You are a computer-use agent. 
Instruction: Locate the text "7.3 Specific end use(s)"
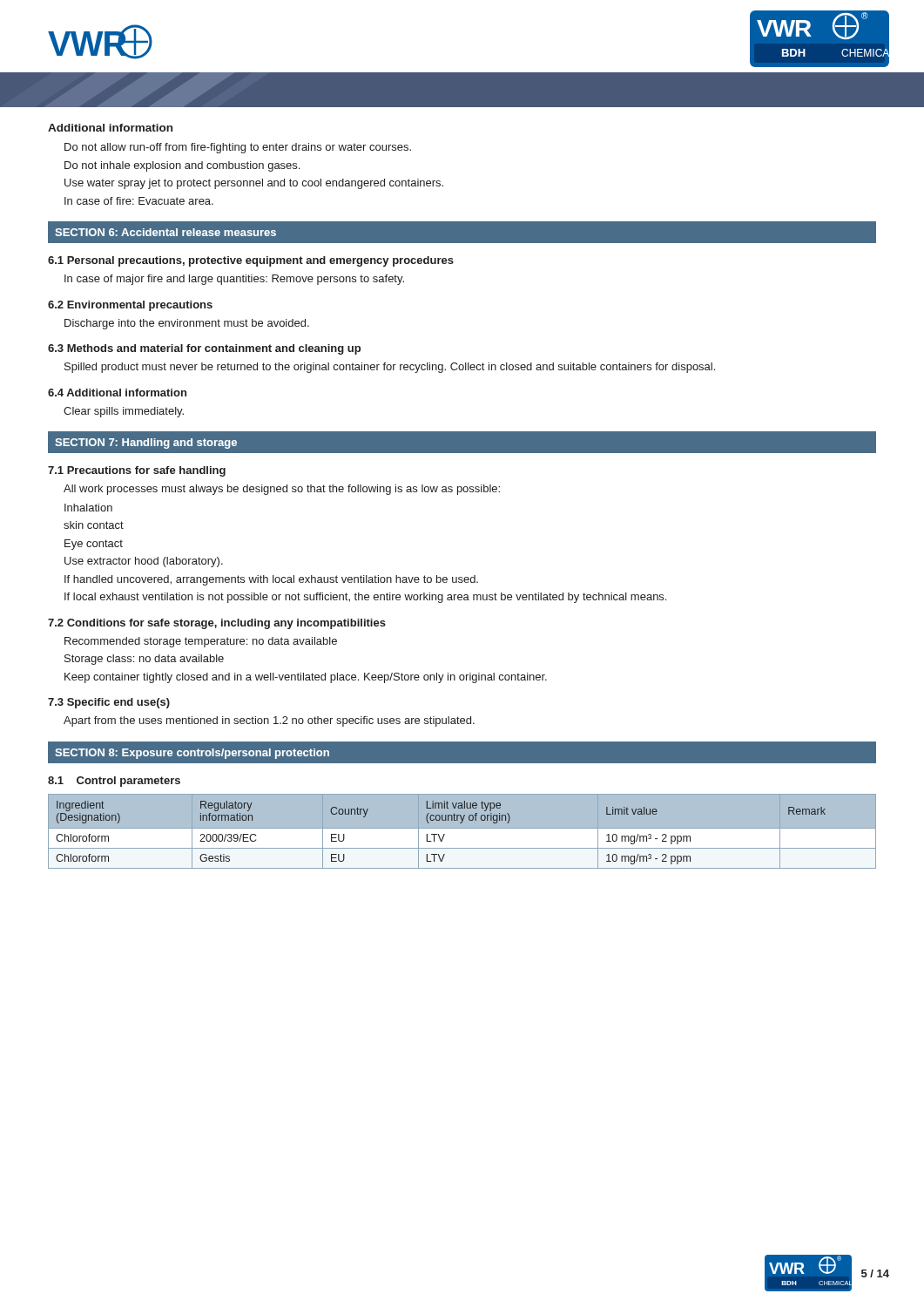point(109,702)
